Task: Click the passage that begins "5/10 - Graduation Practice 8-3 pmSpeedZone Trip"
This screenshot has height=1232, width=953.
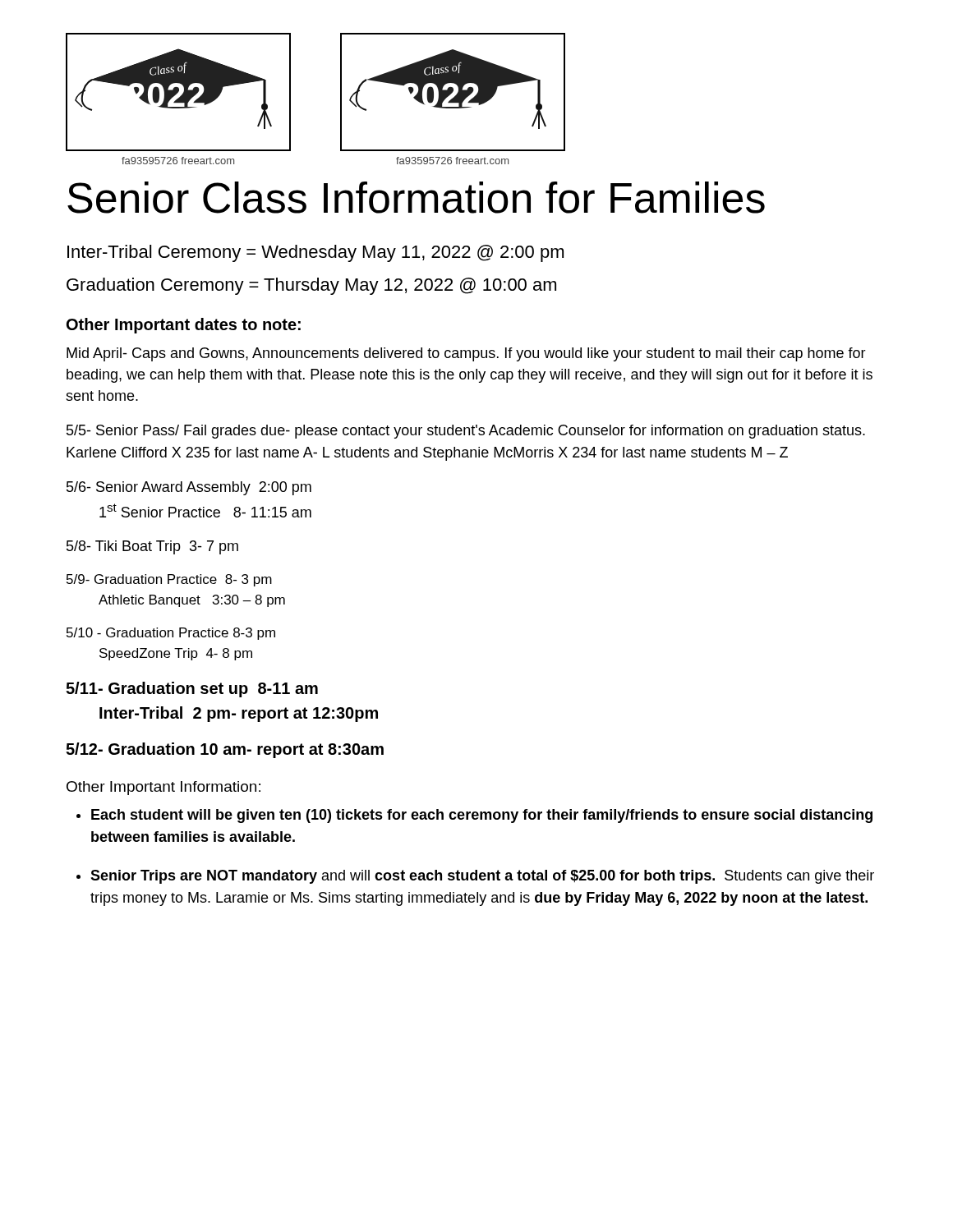Action: coord(171,634)
